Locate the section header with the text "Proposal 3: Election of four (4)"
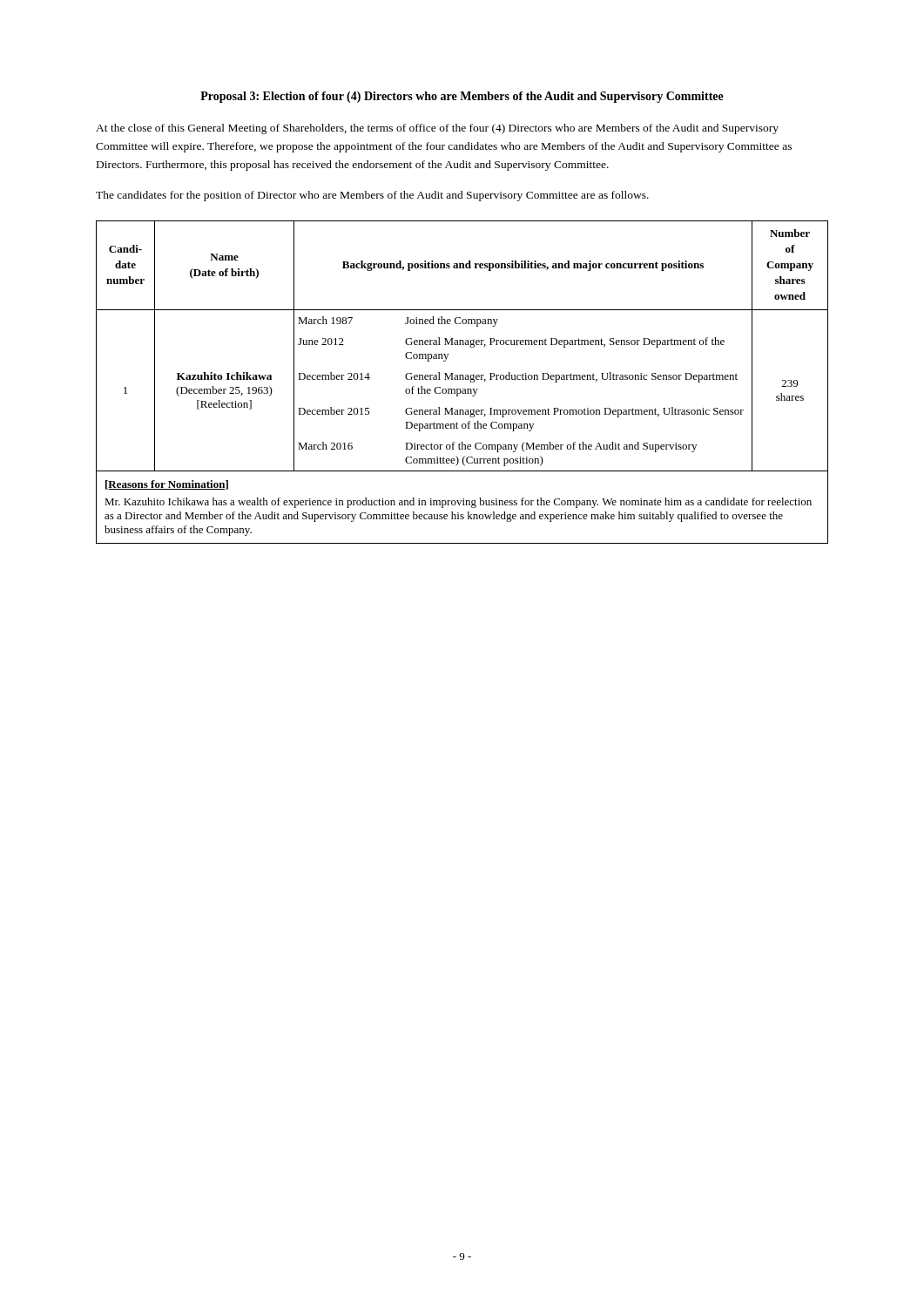The height and width of the screenshot is (1307, 924). tap(462, 96)
